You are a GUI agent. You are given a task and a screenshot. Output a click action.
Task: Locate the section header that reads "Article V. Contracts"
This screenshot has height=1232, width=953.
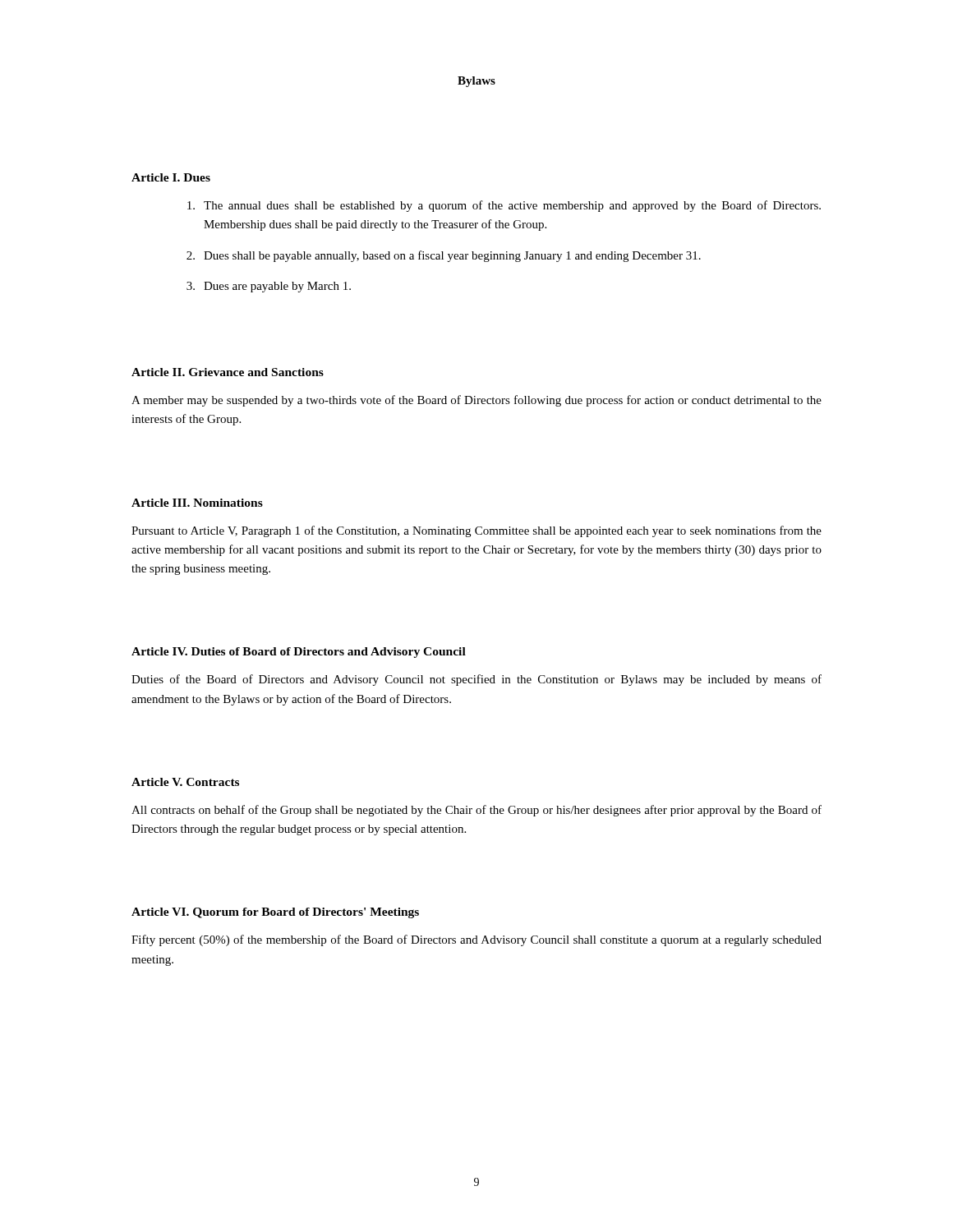point(186,781)
